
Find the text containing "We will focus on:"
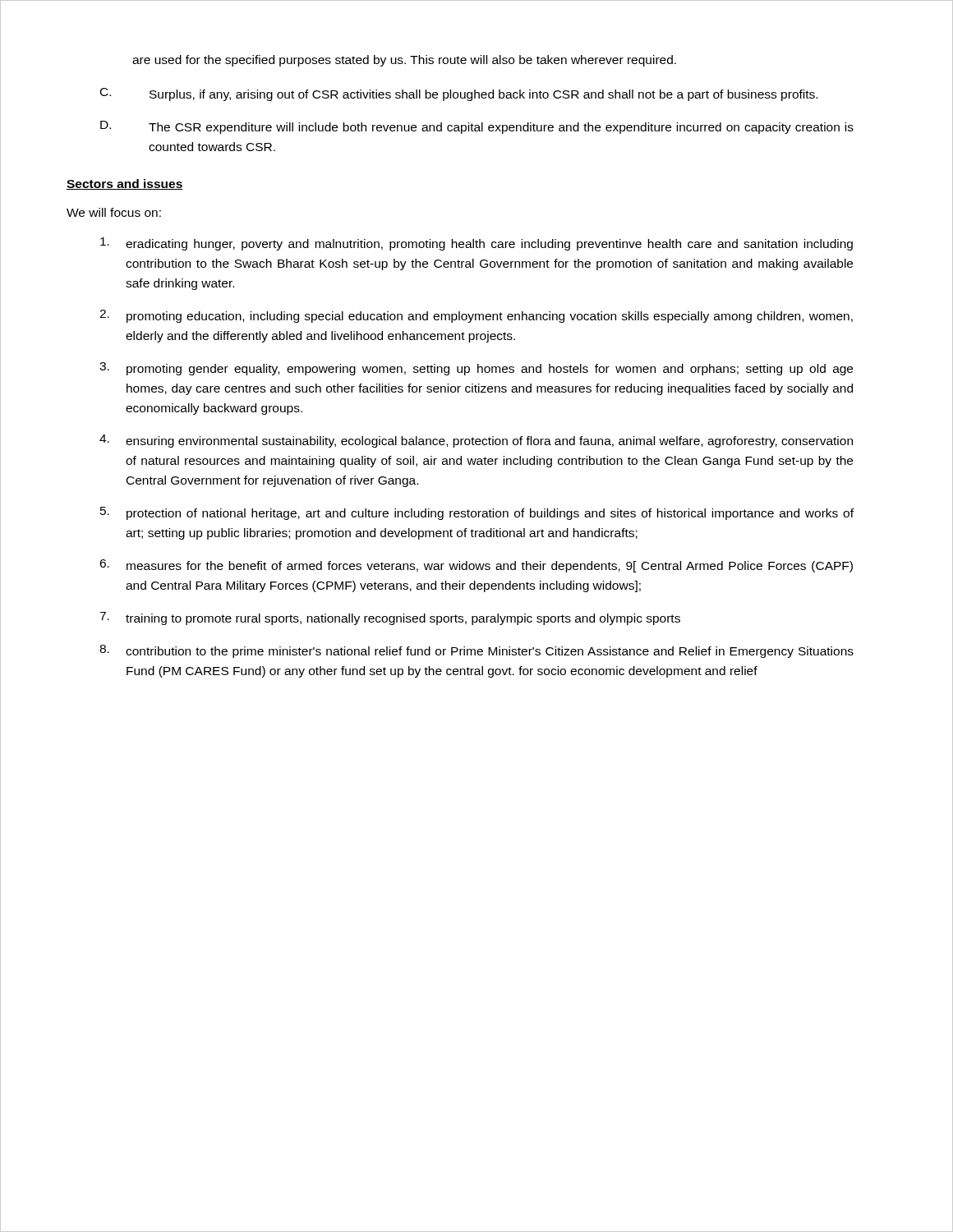click(x=114, y=212)
